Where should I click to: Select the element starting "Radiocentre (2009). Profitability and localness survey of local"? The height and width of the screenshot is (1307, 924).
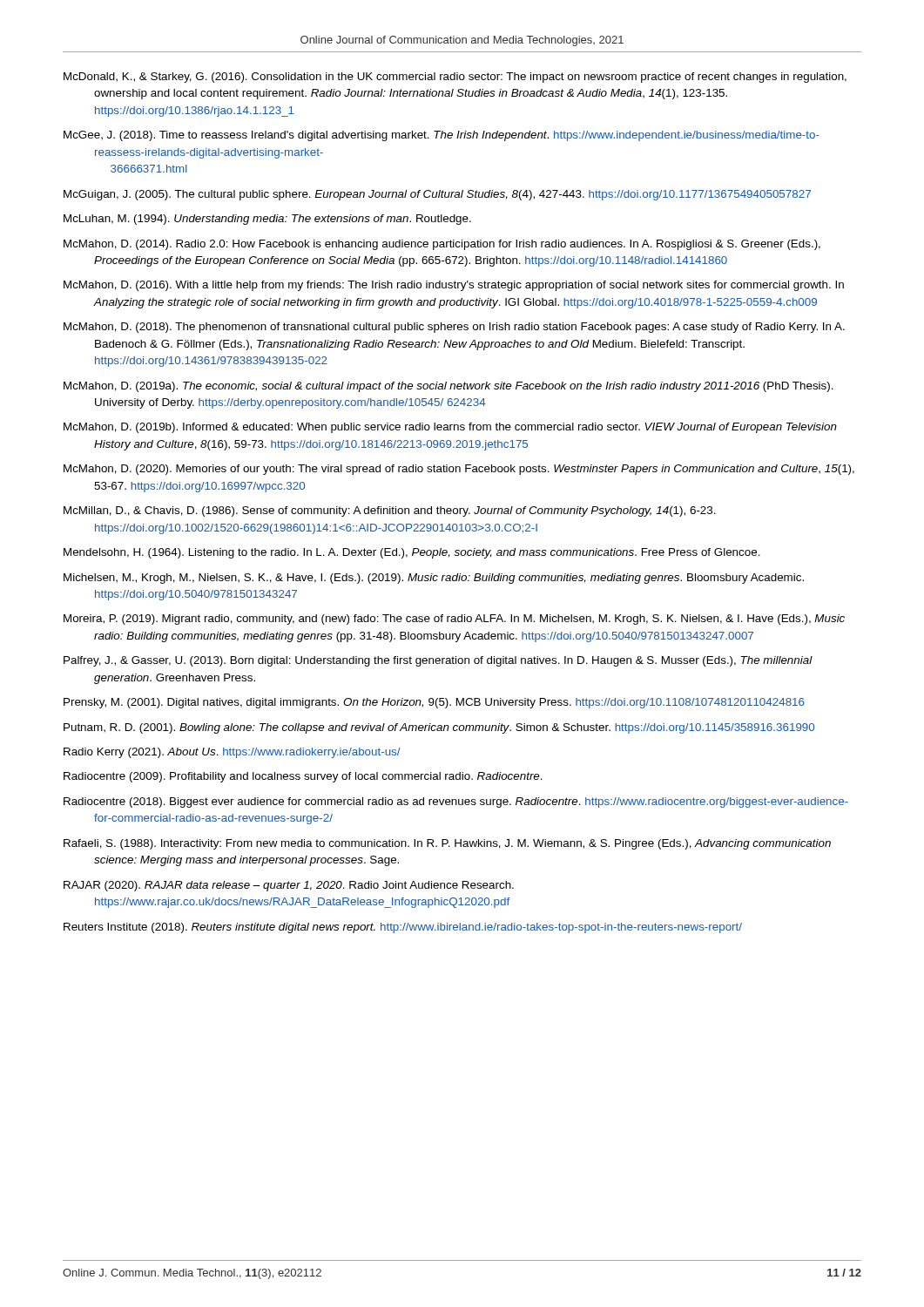303,776
